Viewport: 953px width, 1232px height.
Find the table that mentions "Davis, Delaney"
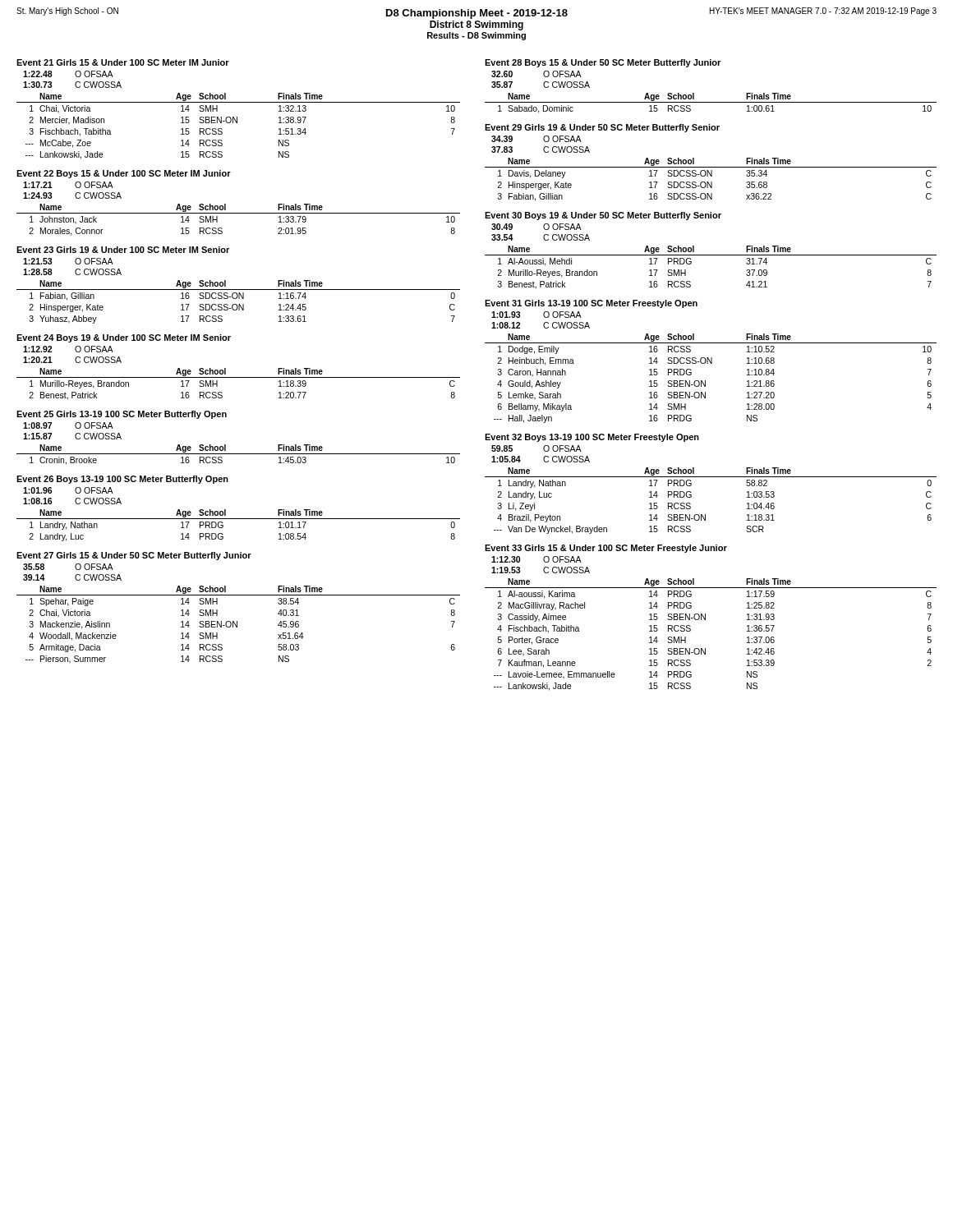tap(711, 179)
